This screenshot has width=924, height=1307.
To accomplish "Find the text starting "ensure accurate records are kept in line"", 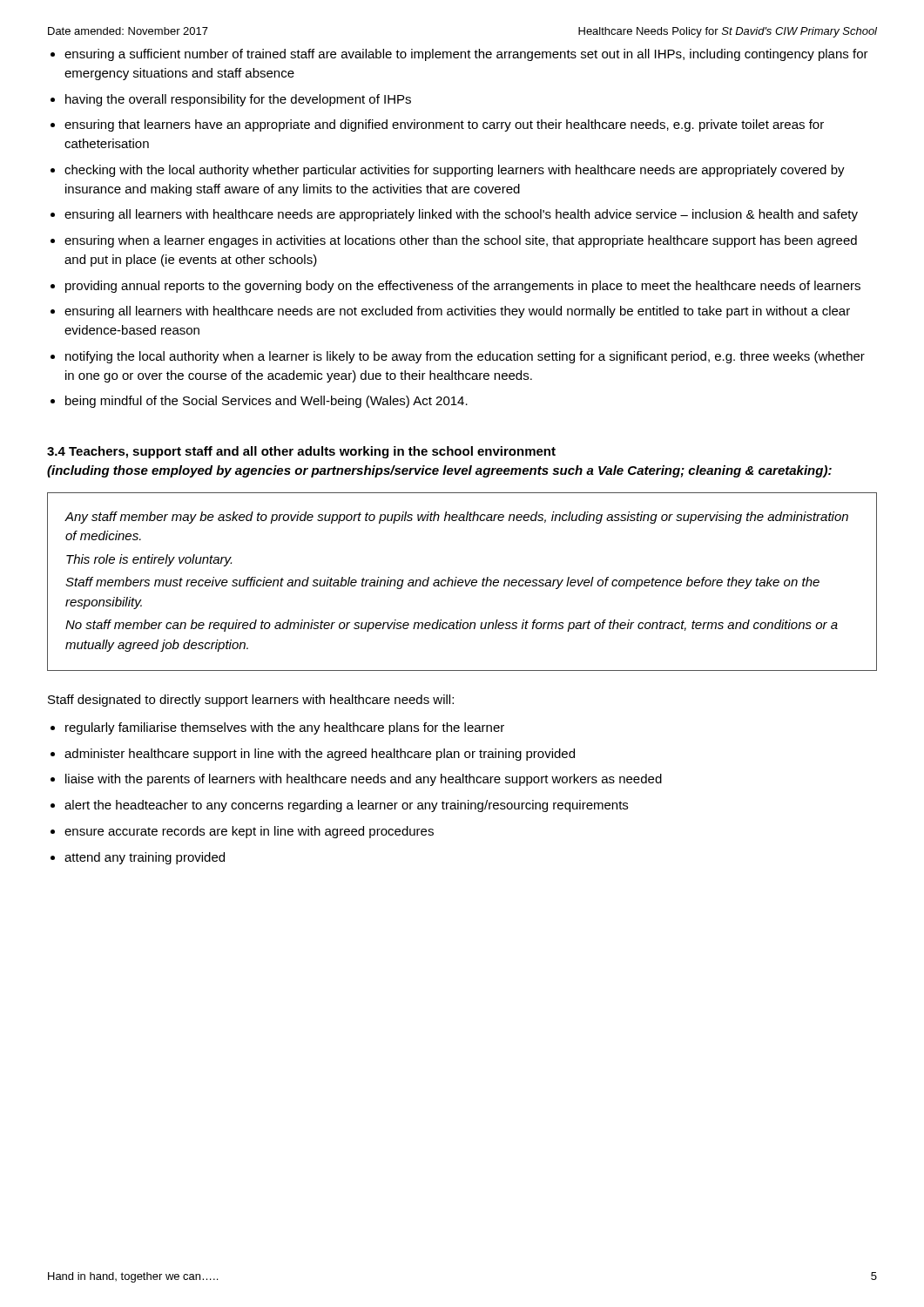I will click(x=249, y=831).
